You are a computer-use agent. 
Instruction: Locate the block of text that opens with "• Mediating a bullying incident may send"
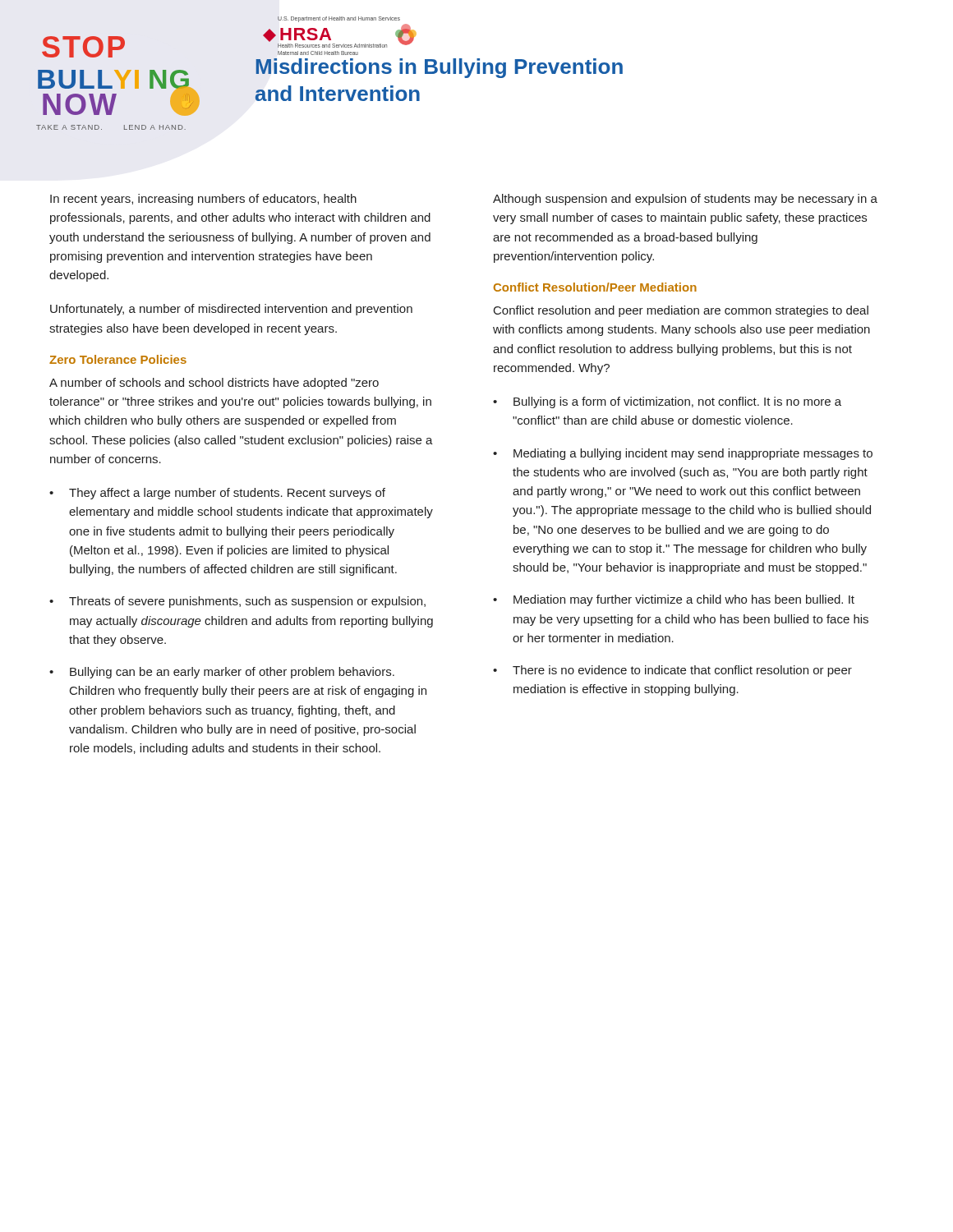(x=686, y=510)
